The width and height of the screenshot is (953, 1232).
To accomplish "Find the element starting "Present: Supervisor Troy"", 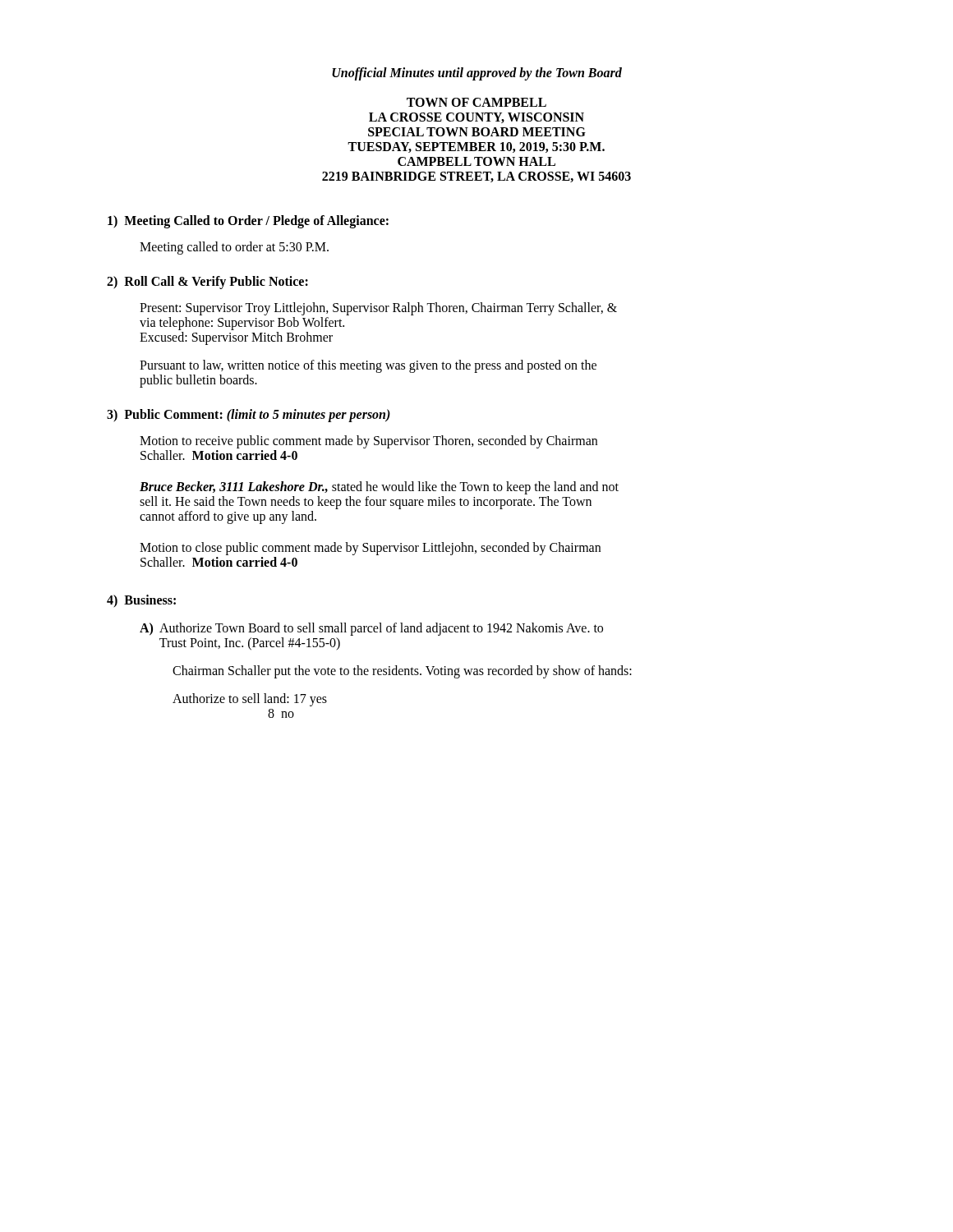I will pos(378,322).
